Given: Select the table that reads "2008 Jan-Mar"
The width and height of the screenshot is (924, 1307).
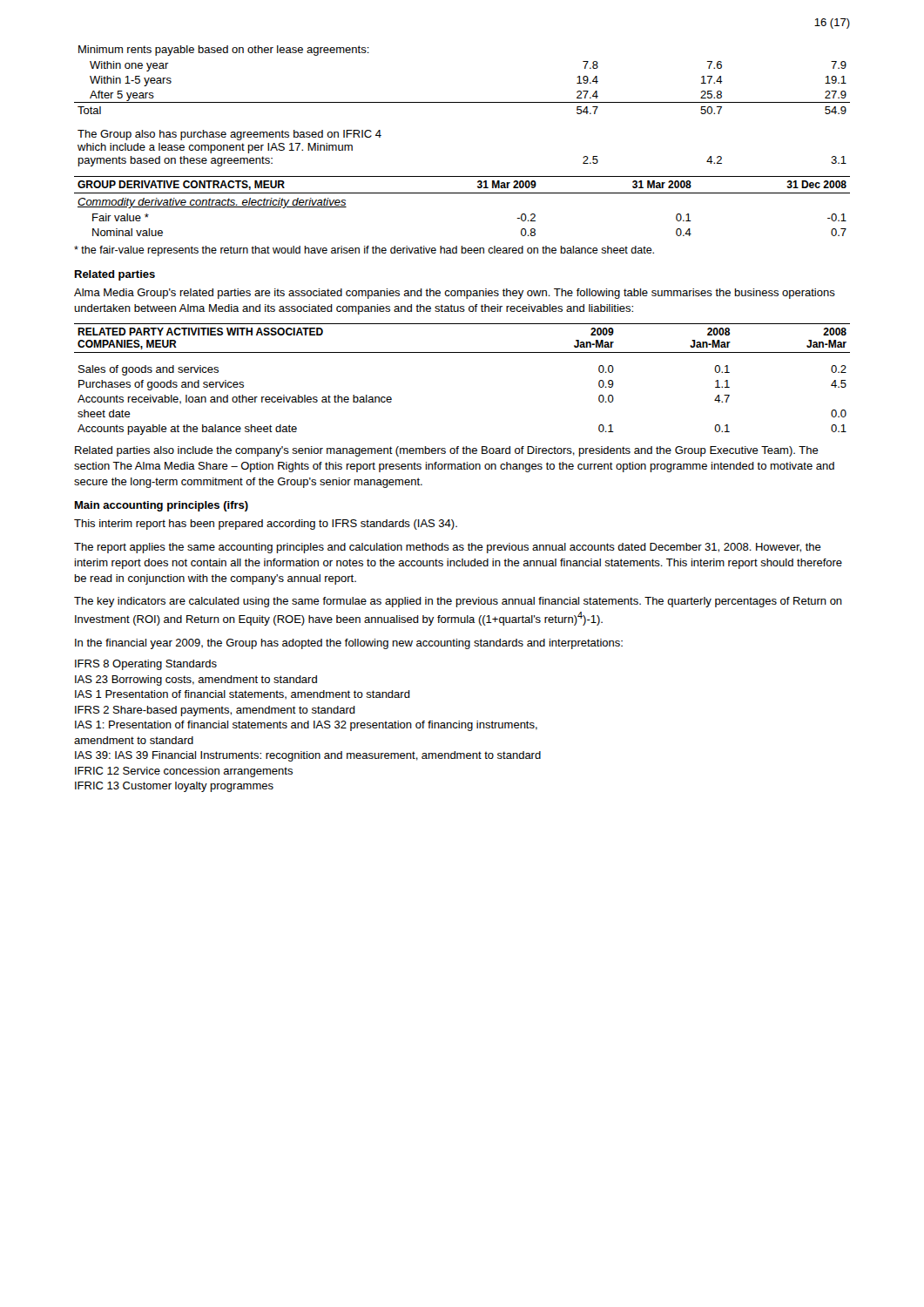Looking at the screenshot, I should [x=462, y=379].
